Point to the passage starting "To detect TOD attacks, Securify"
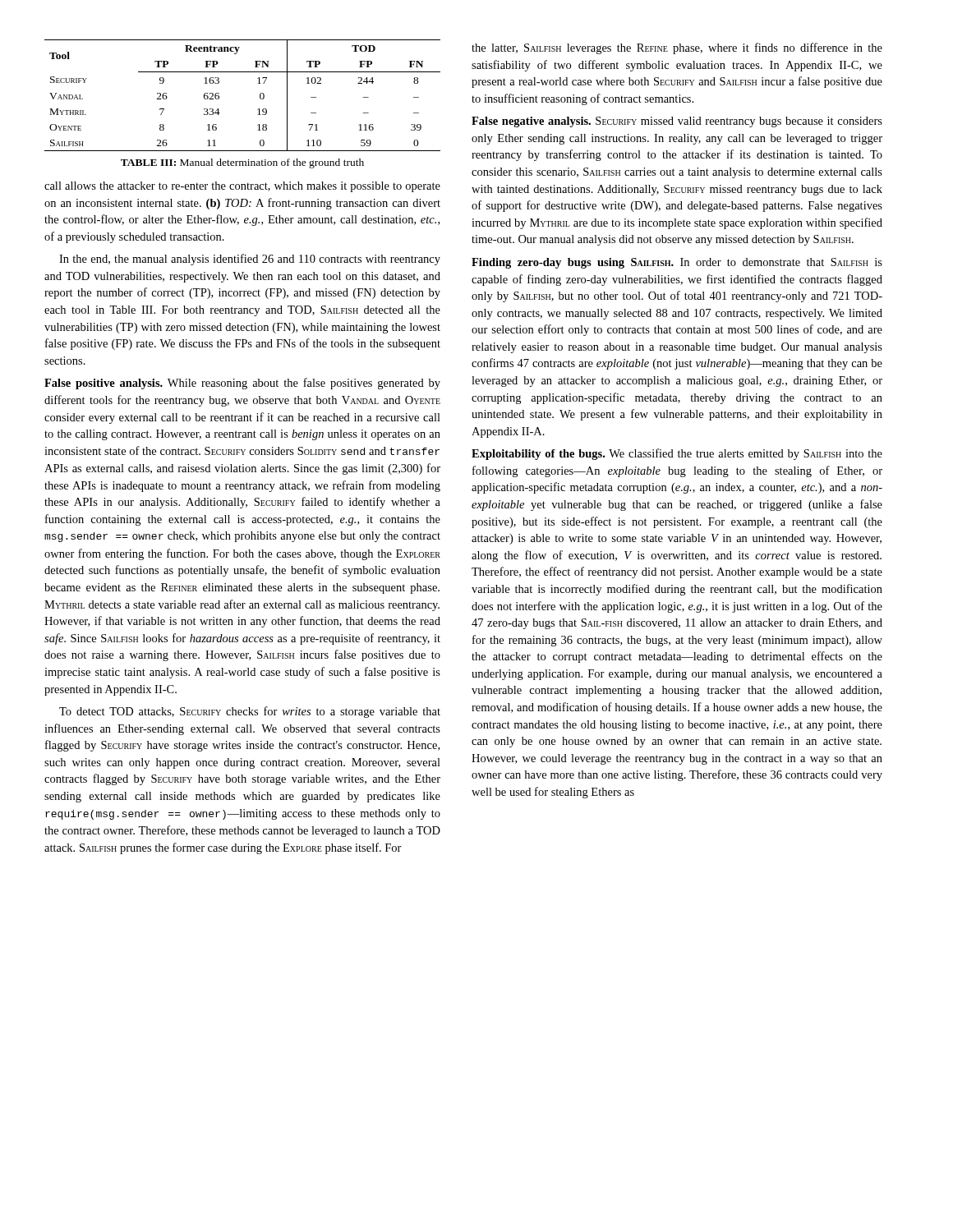 click(x=242, y=779)
